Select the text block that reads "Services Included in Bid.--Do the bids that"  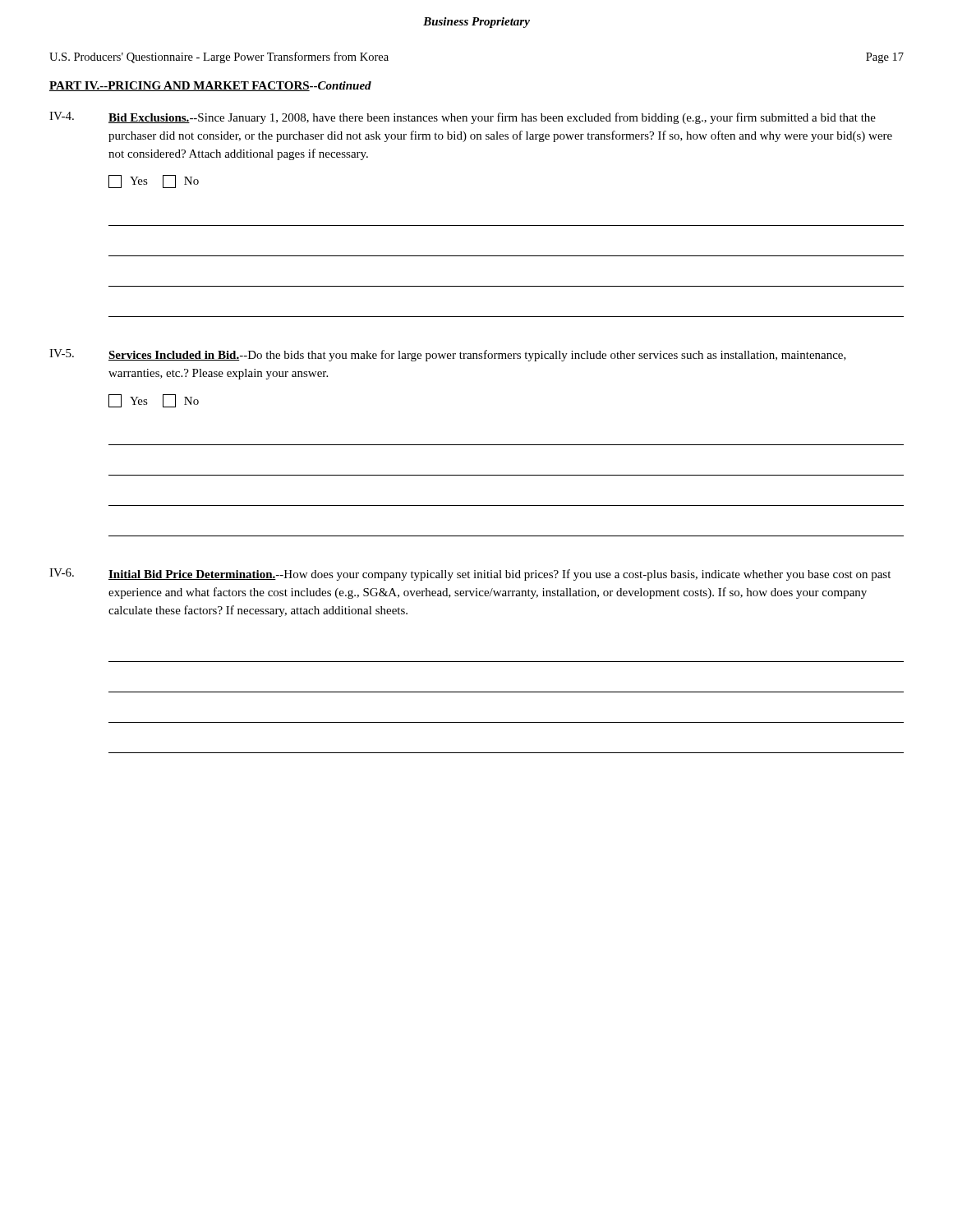pyautogui.click(x=506, y=442)
